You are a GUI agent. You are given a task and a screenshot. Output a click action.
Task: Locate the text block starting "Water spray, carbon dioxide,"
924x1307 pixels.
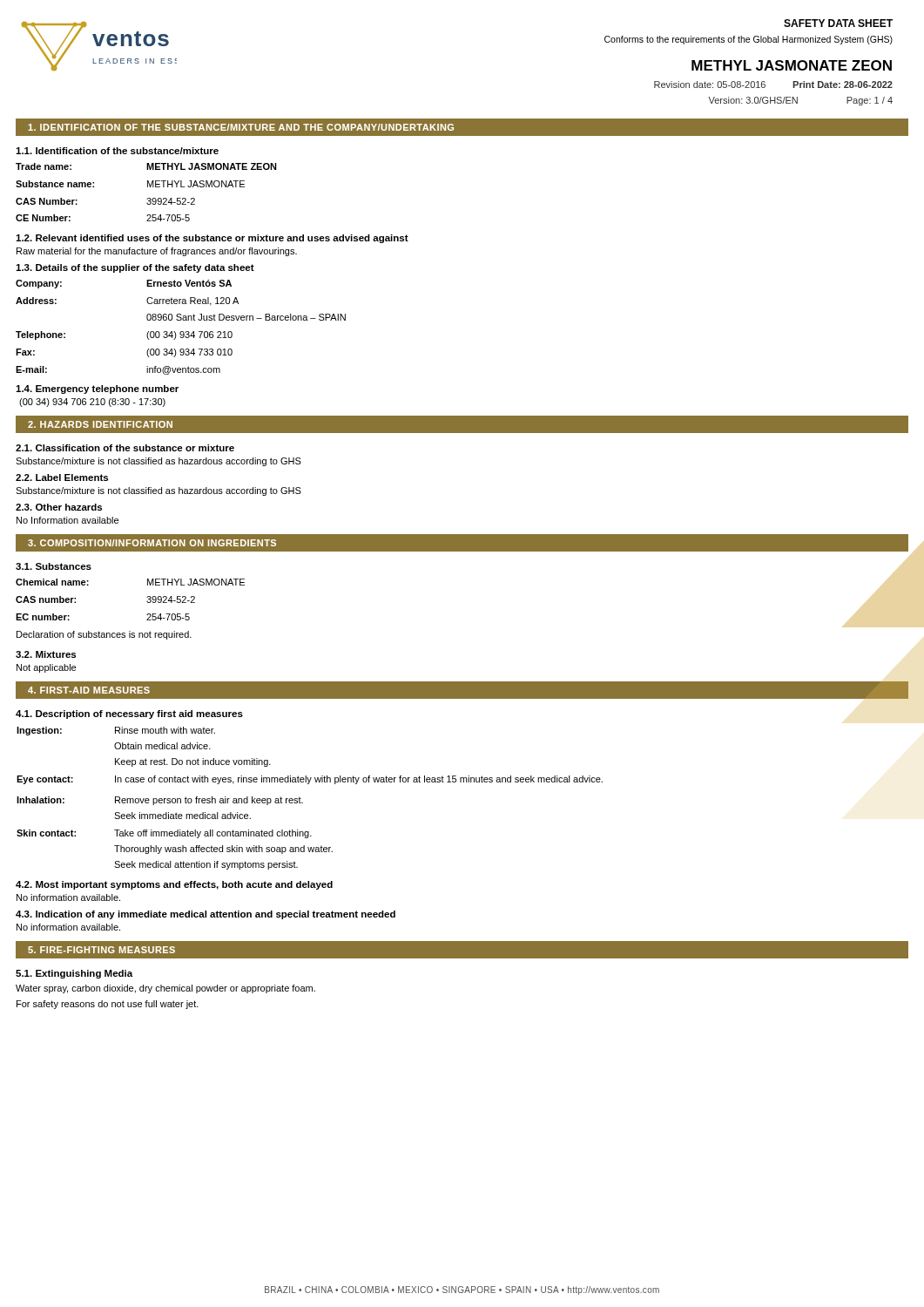pyautogui.click(x=166, y=996)
